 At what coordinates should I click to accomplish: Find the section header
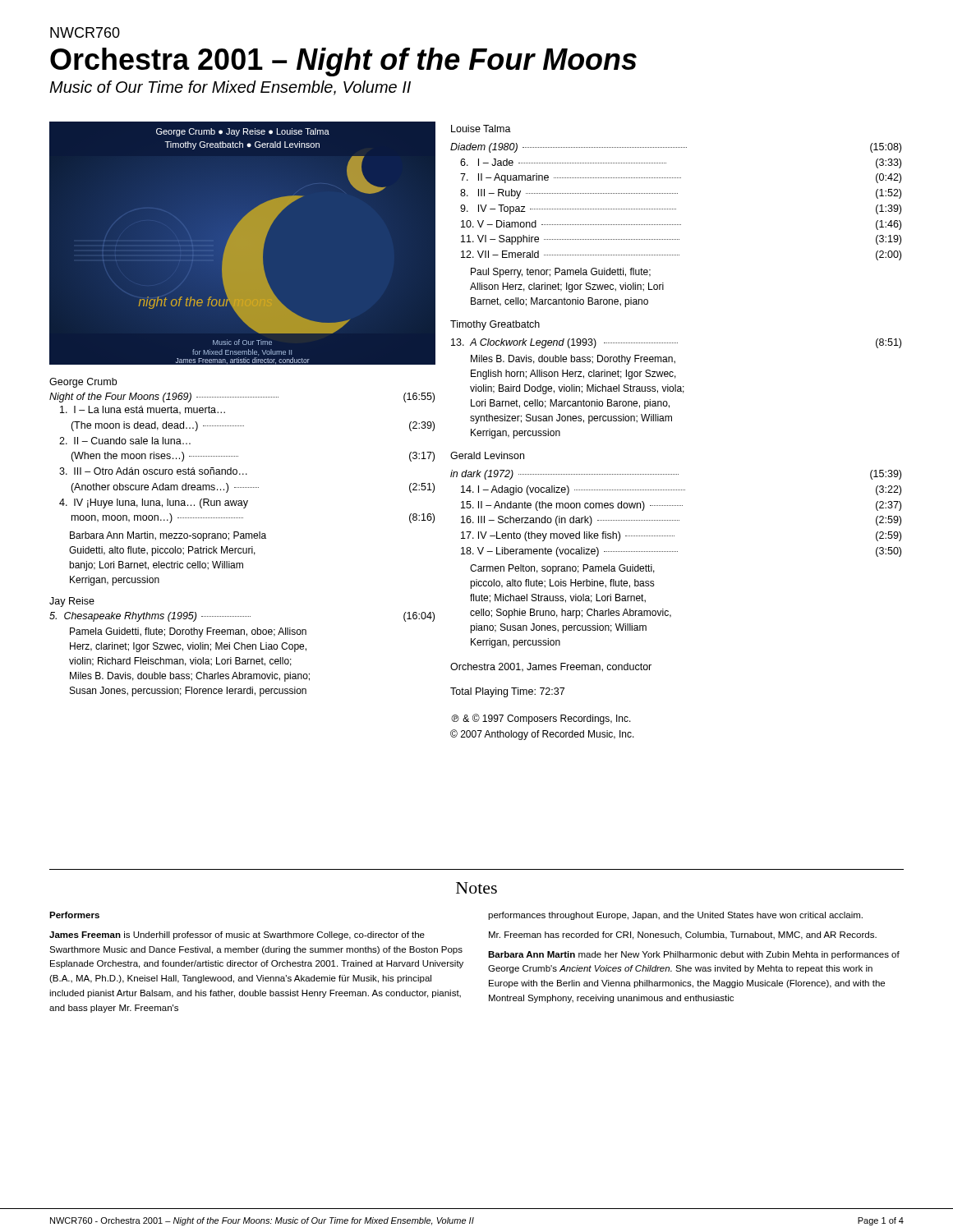coord(476,887)
